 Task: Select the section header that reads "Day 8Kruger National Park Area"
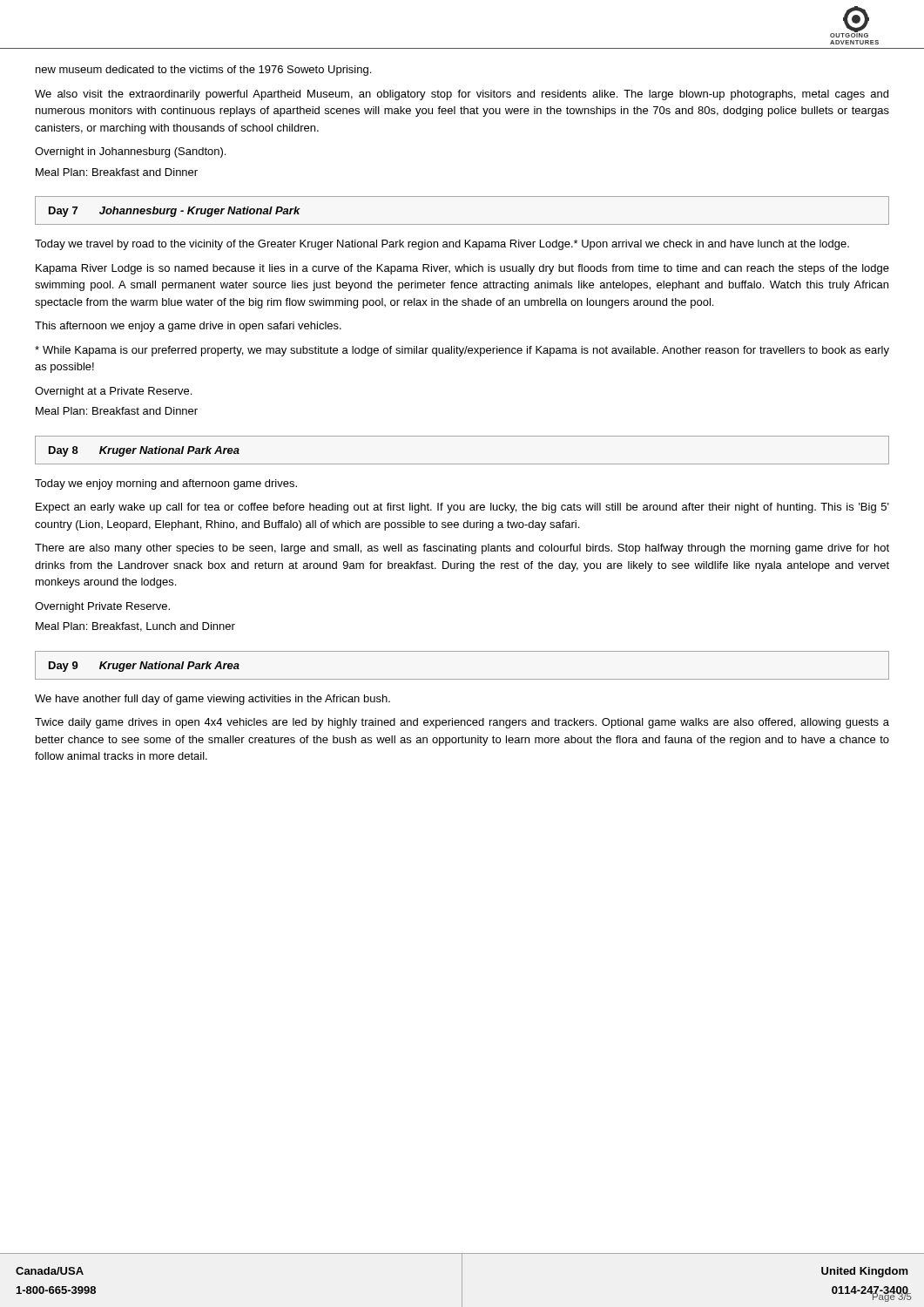[x=144, y=450]
